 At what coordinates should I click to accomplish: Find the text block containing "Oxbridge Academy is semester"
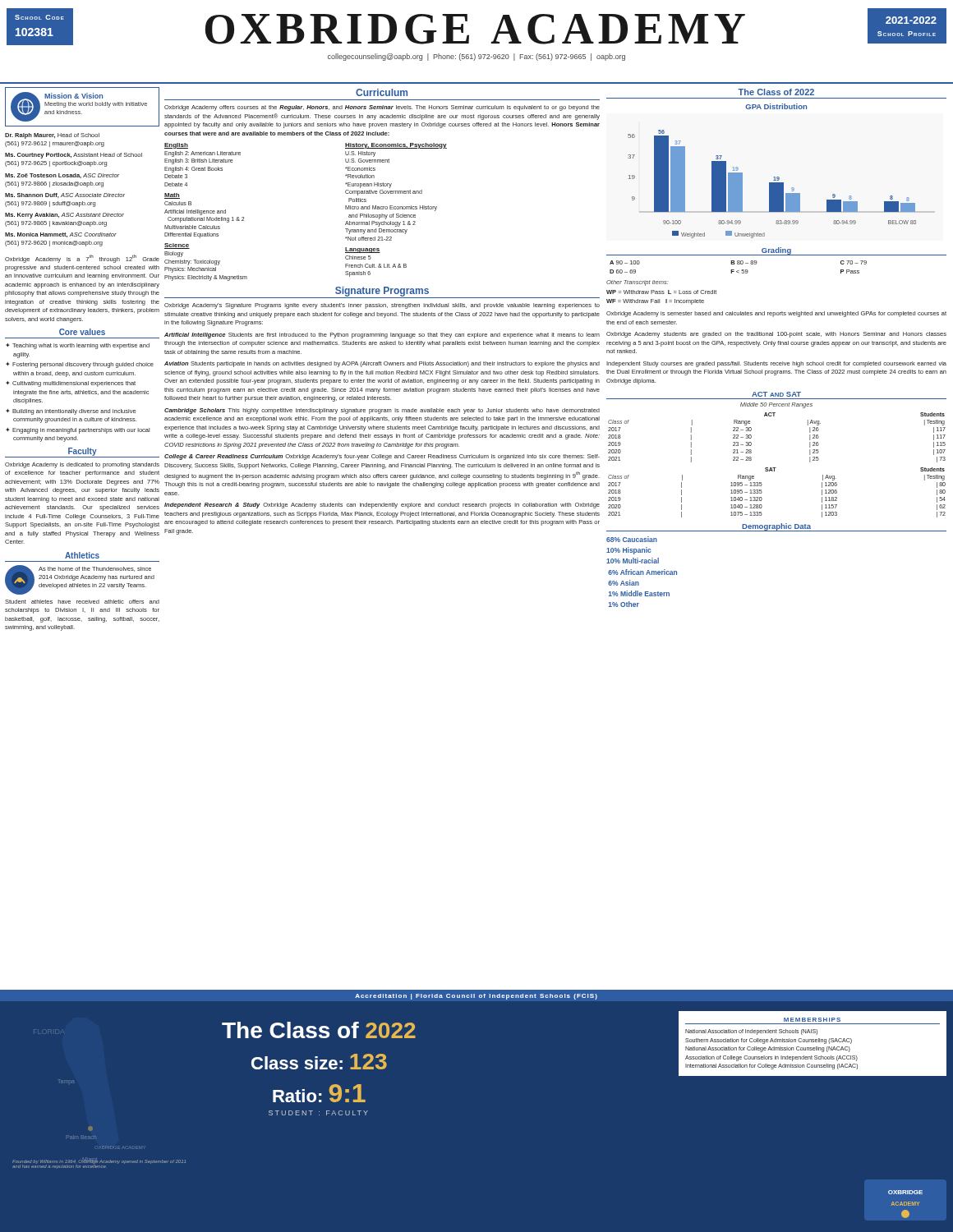tap(776, 318)
